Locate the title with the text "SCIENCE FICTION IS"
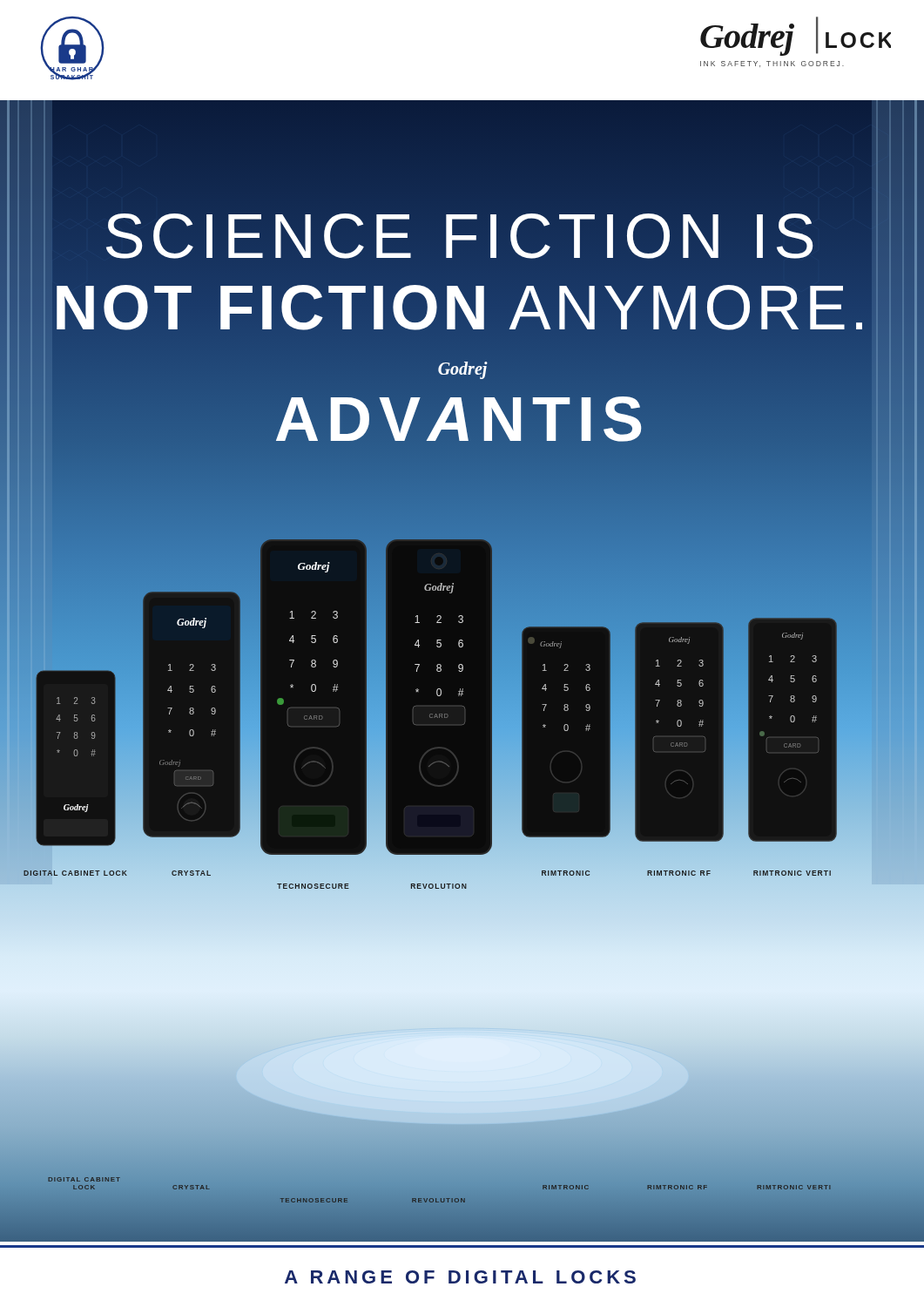Screen dimensions: 1307x924 coord(462,272)
